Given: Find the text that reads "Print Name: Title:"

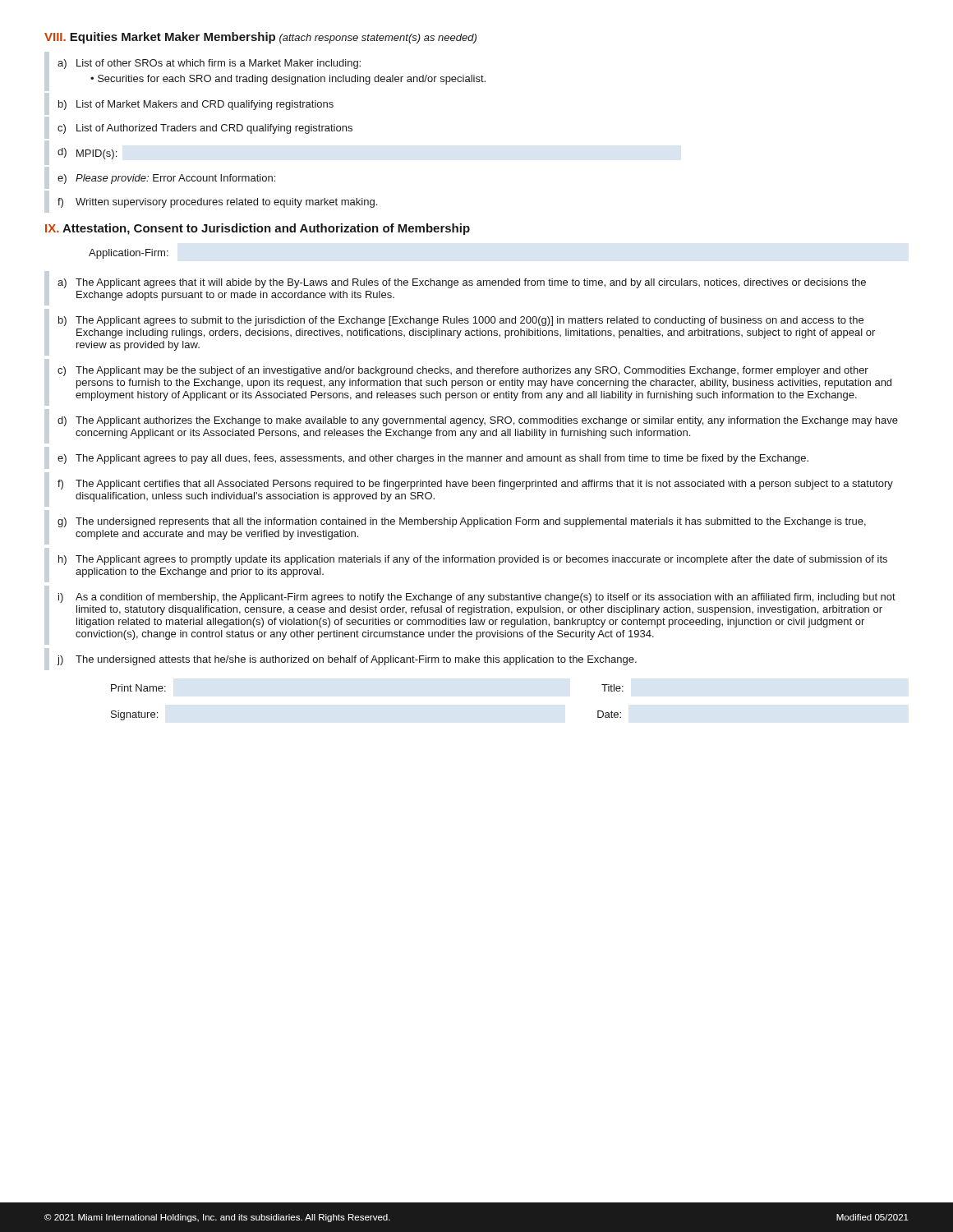Looking at the screenshot, I should click(x=138, y=688).
